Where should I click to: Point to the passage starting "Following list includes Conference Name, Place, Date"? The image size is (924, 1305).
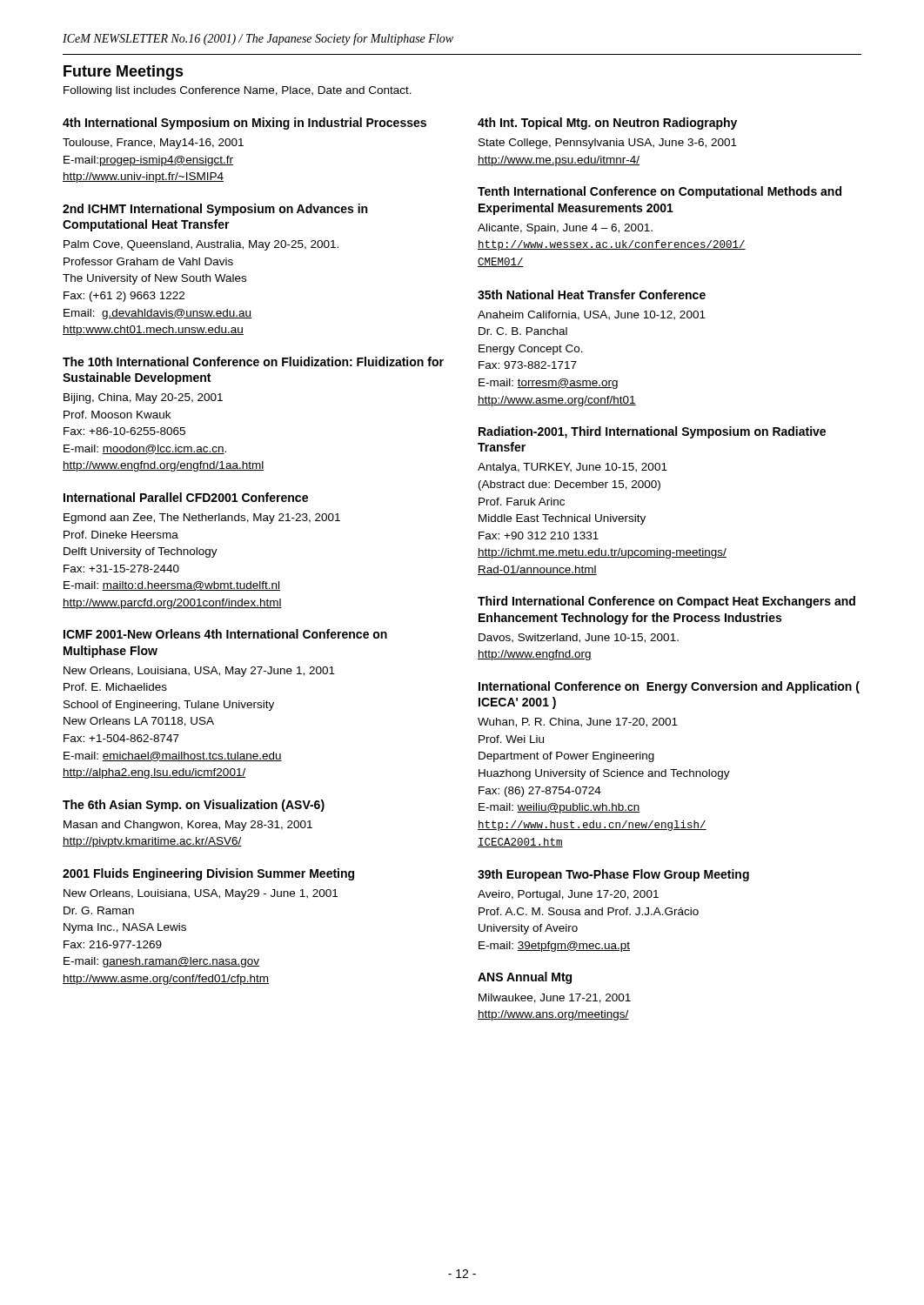(x=237, y=90)
